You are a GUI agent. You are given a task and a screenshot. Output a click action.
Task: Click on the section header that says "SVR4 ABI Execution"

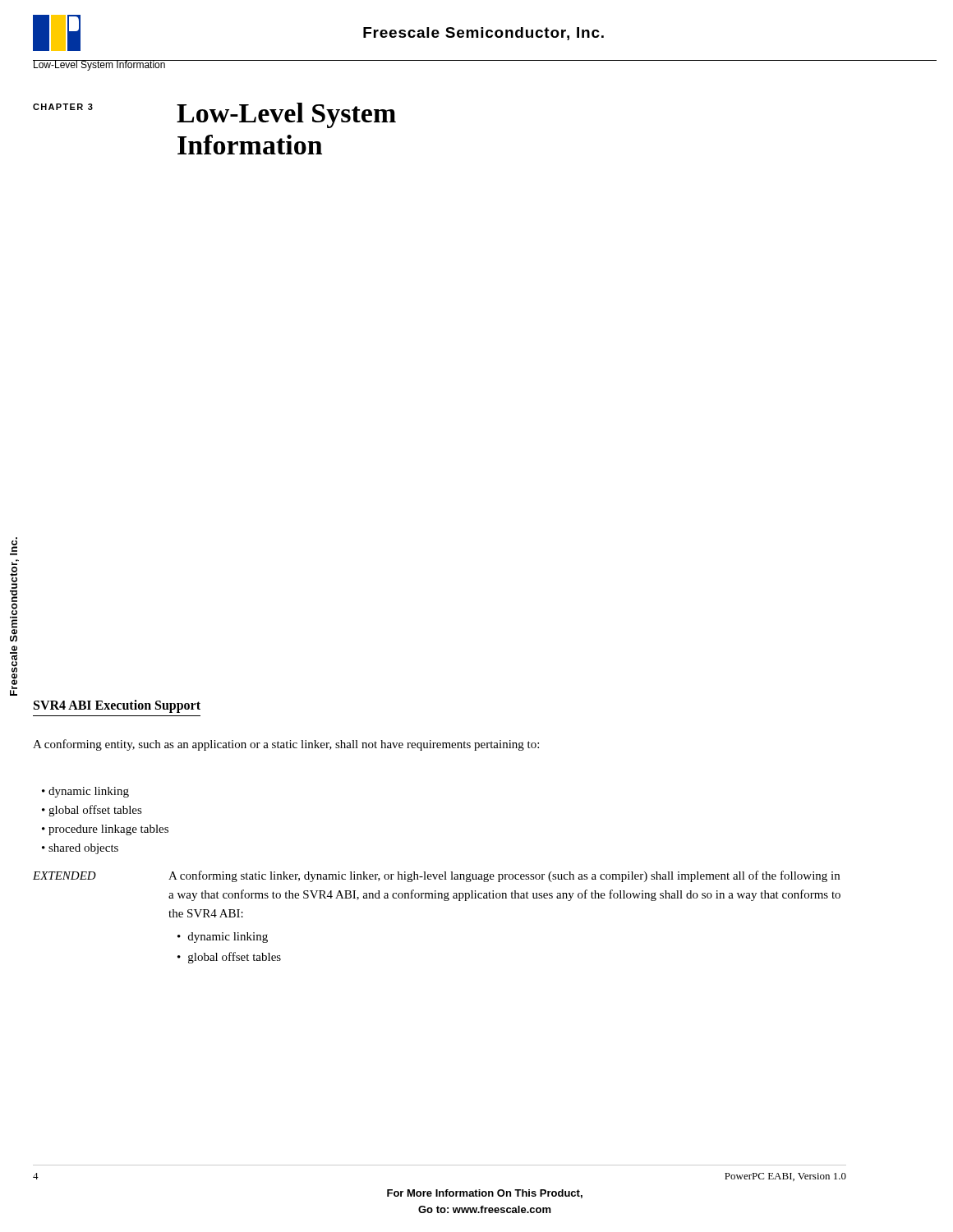(x=117, y=707)
